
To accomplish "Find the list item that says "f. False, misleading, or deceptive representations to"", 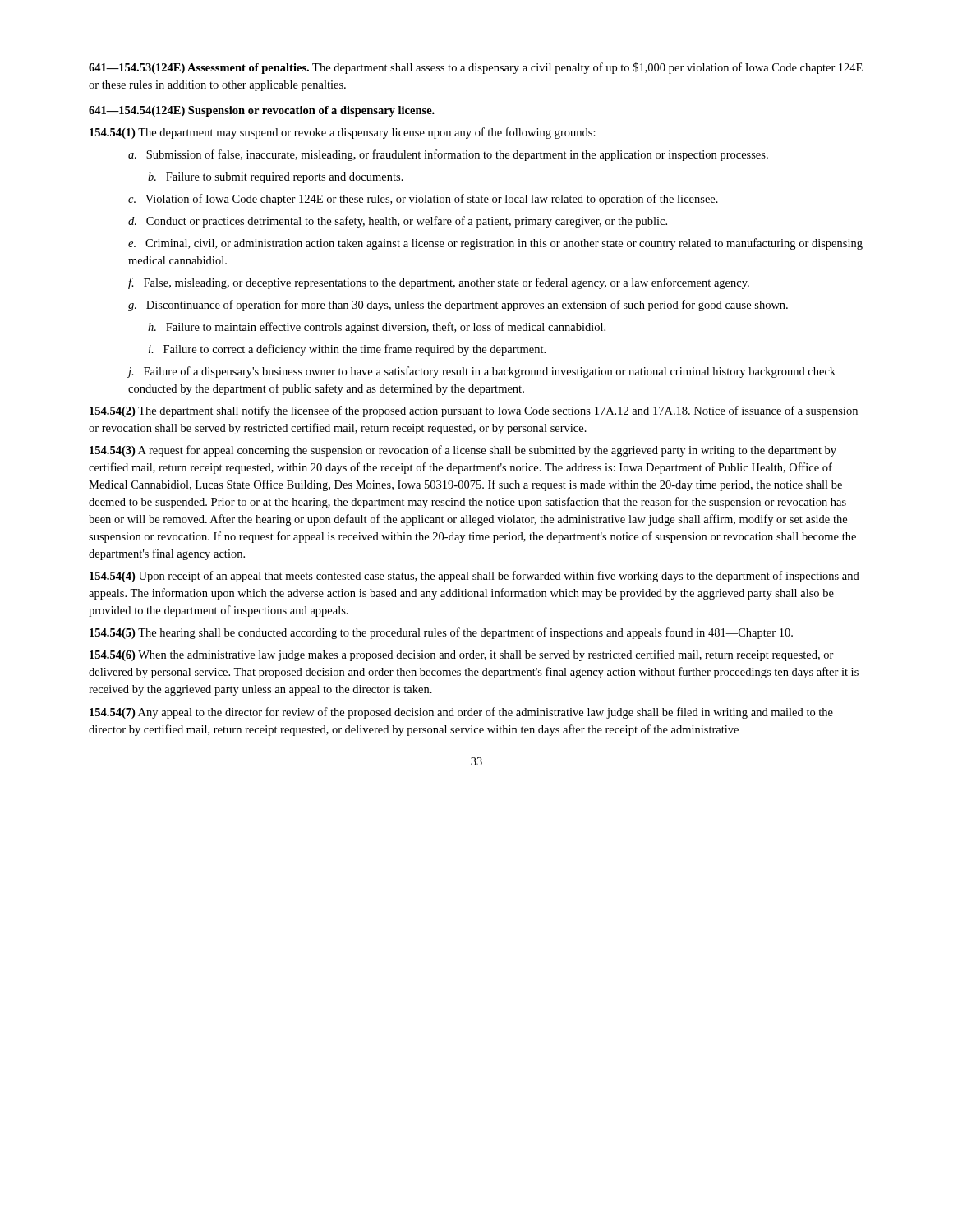I will (496, 283).
